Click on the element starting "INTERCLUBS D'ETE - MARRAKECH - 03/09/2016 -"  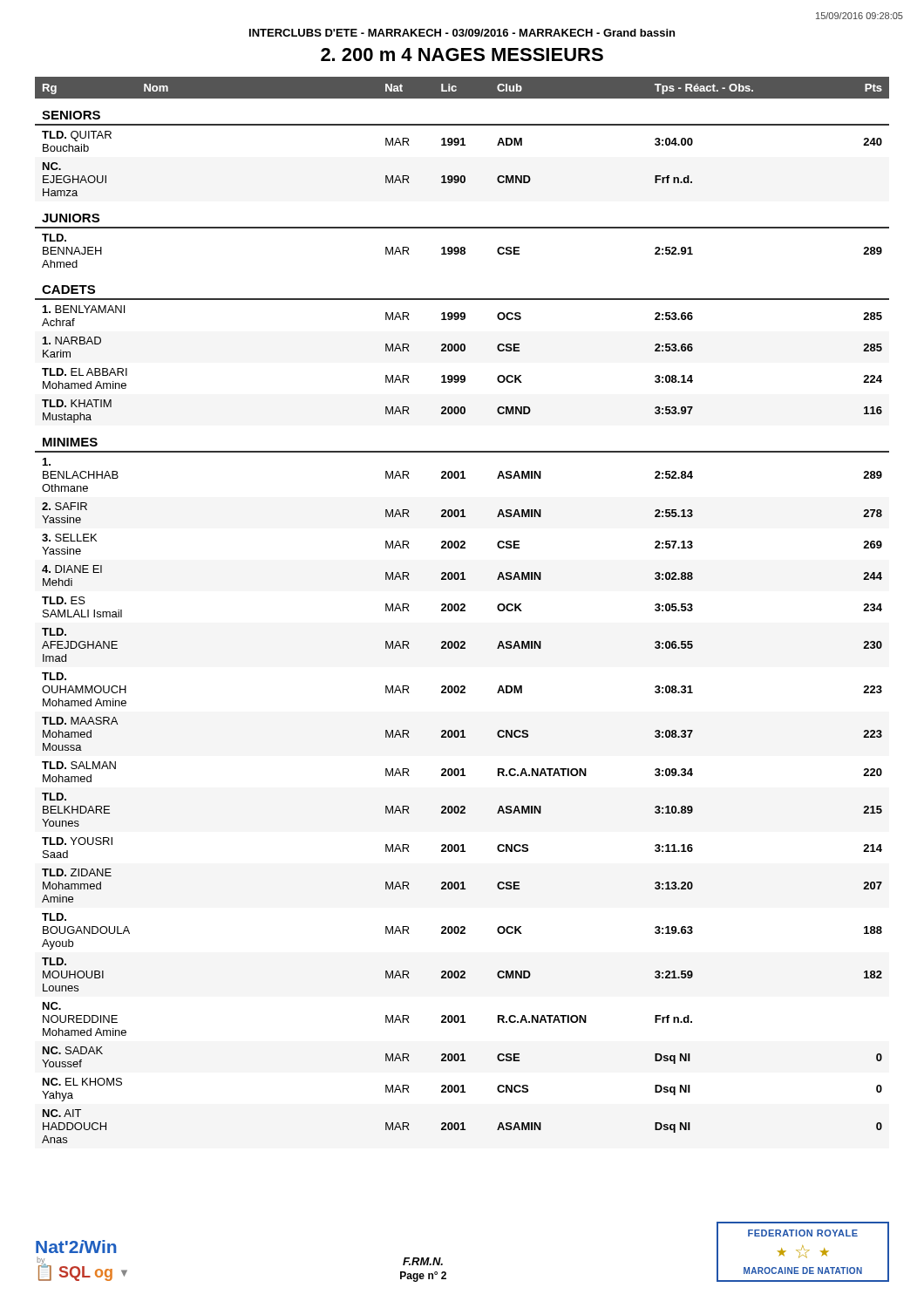[462, 33]
